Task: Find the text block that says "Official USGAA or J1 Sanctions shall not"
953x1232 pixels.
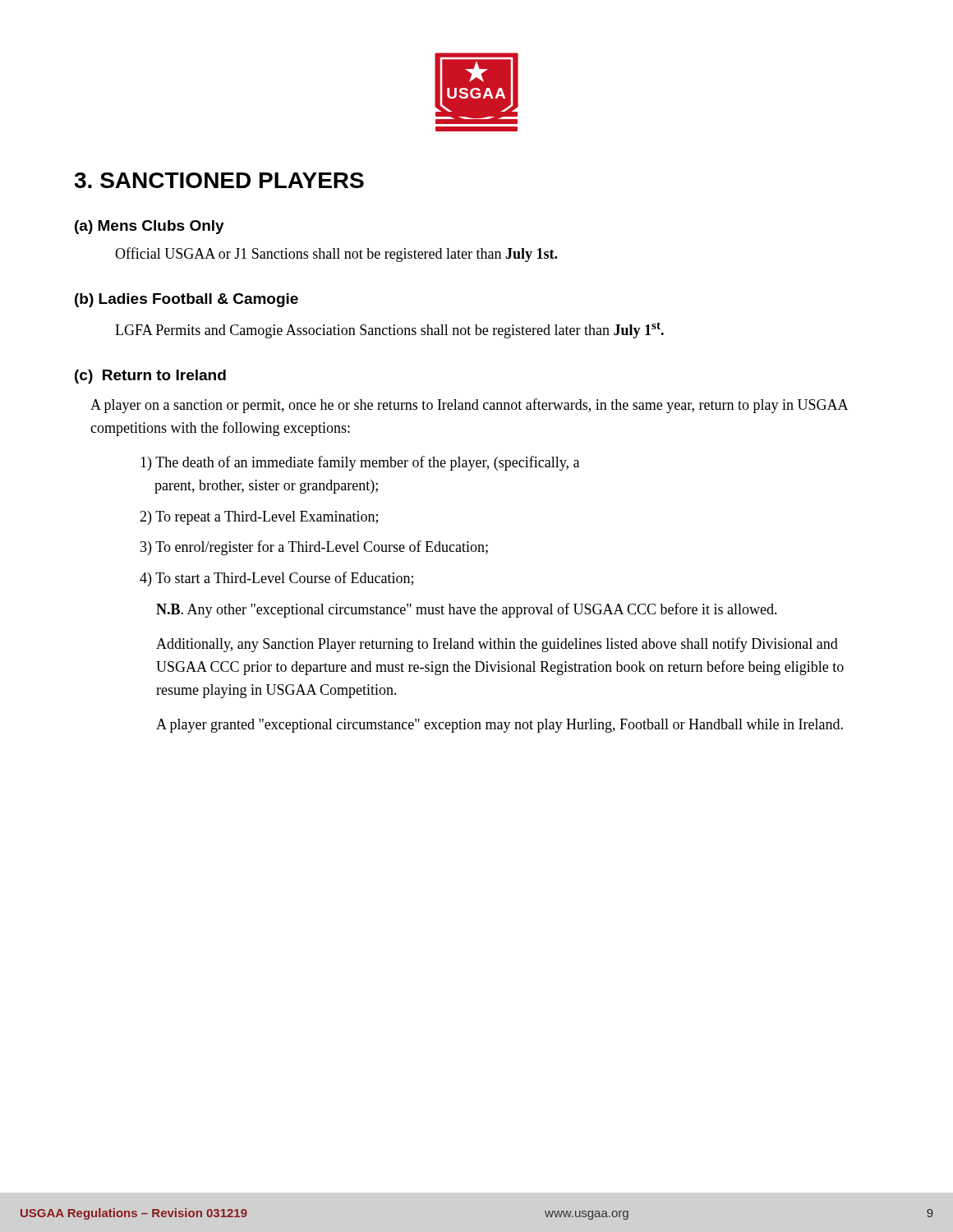Action: click(x=336, y=254)
